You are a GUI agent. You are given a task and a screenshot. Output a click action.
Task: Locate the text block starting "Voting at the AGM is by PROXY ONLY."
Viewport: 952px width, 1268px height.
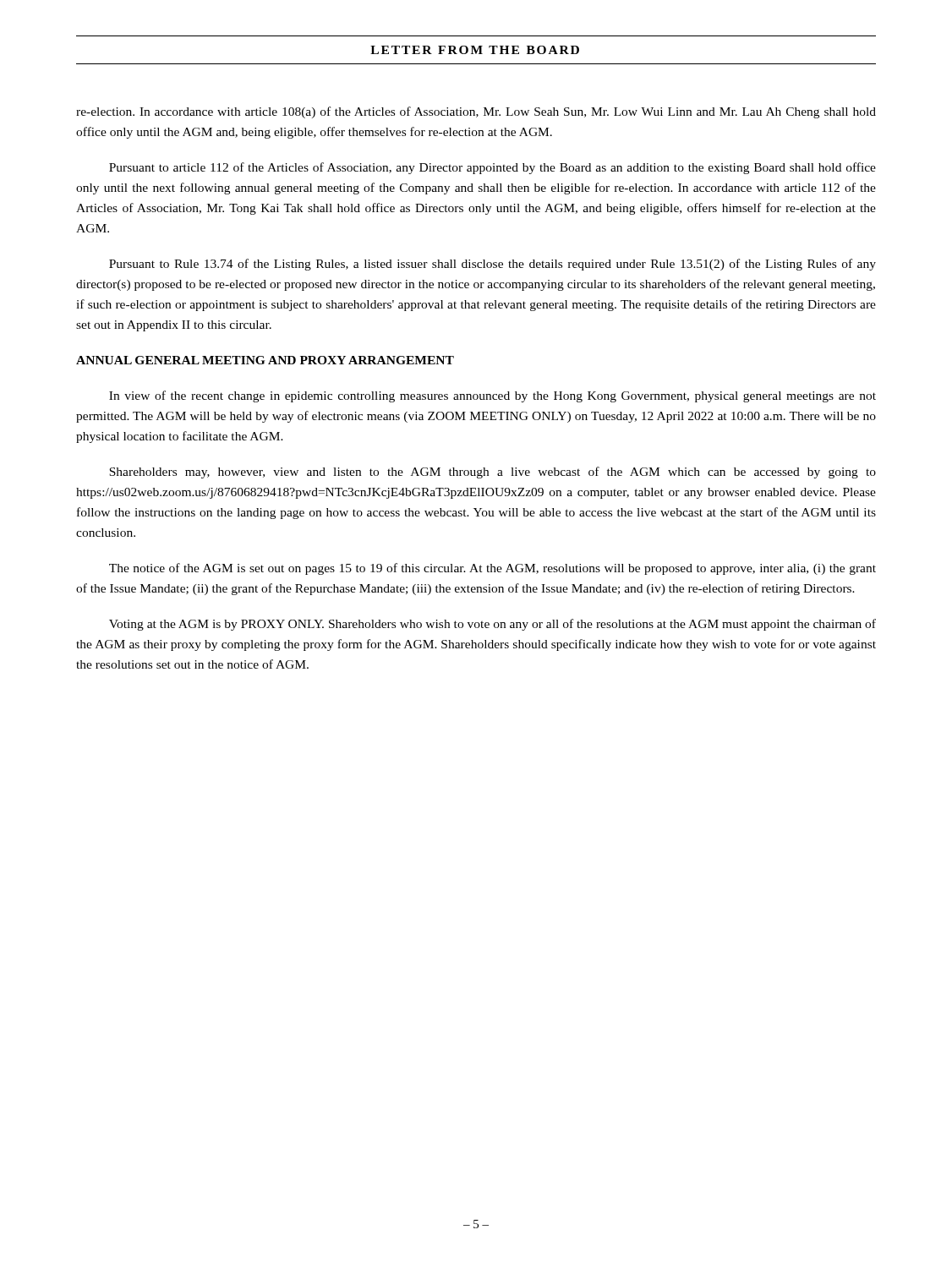click(x=476, y=644)
